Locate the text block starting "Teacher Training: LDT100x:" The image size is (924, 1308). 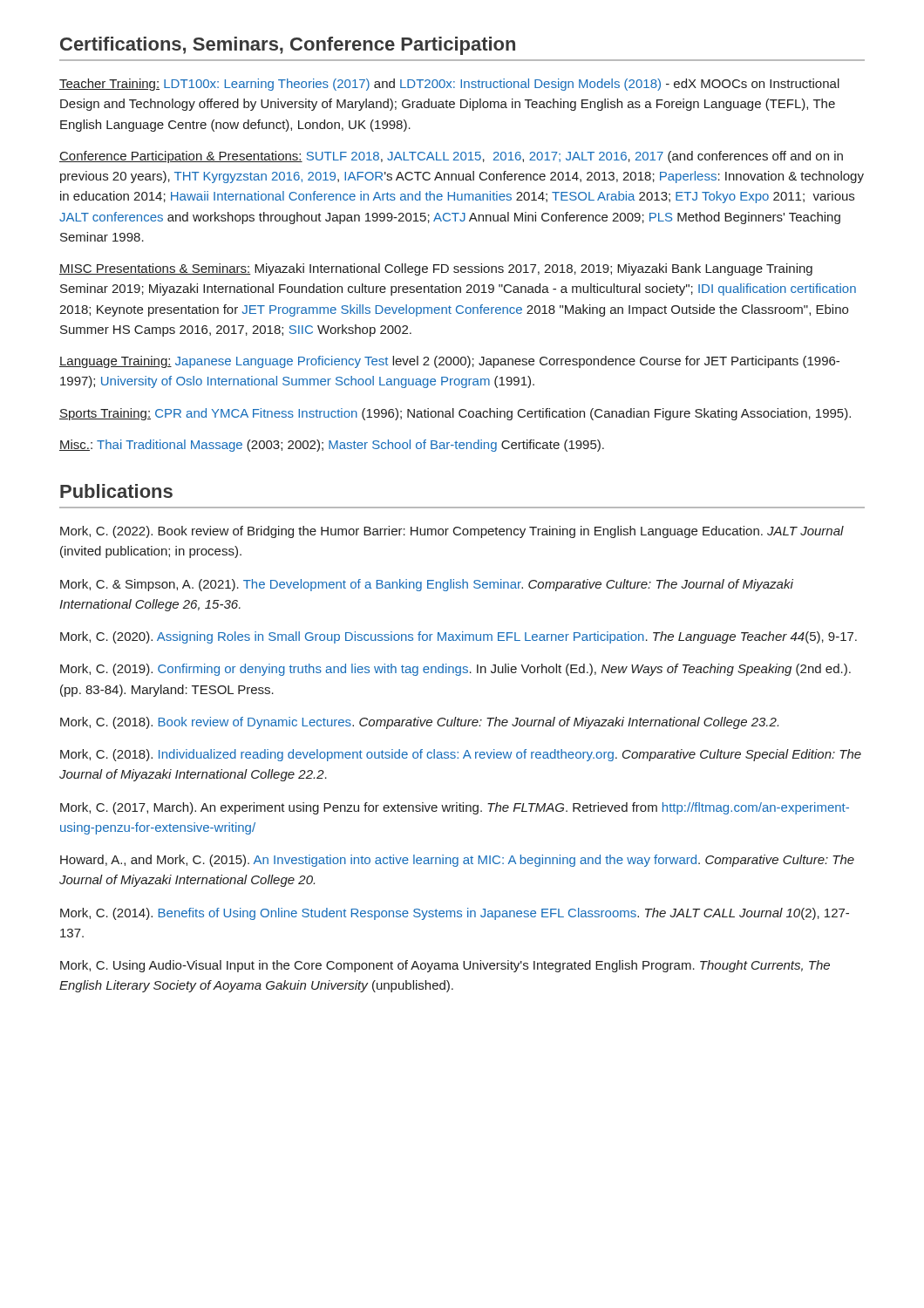[449, 104]
